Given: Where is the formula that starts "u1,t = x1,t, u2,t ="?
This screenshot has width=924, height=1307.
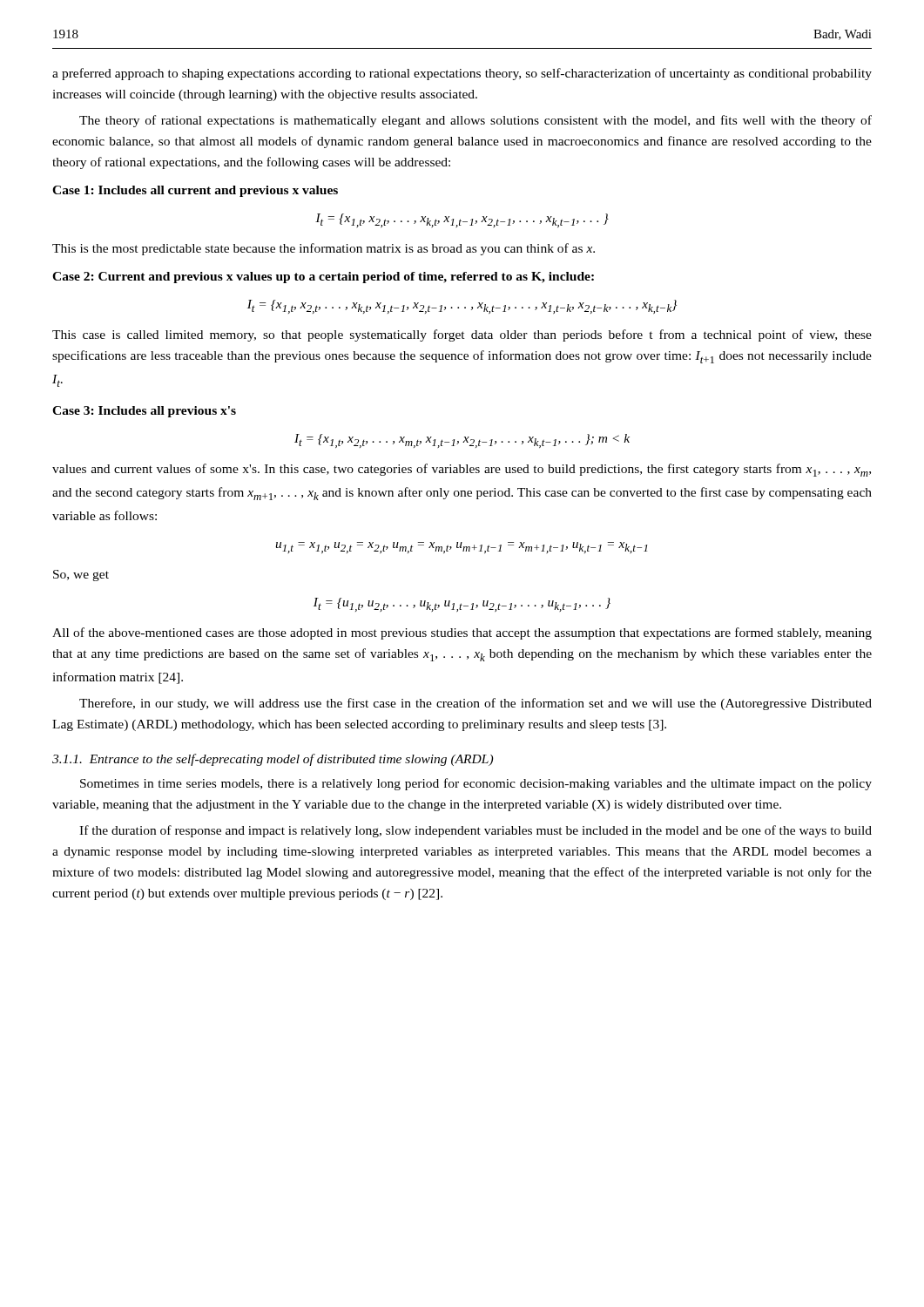Looking at the screenshot, I should [462, 545].
